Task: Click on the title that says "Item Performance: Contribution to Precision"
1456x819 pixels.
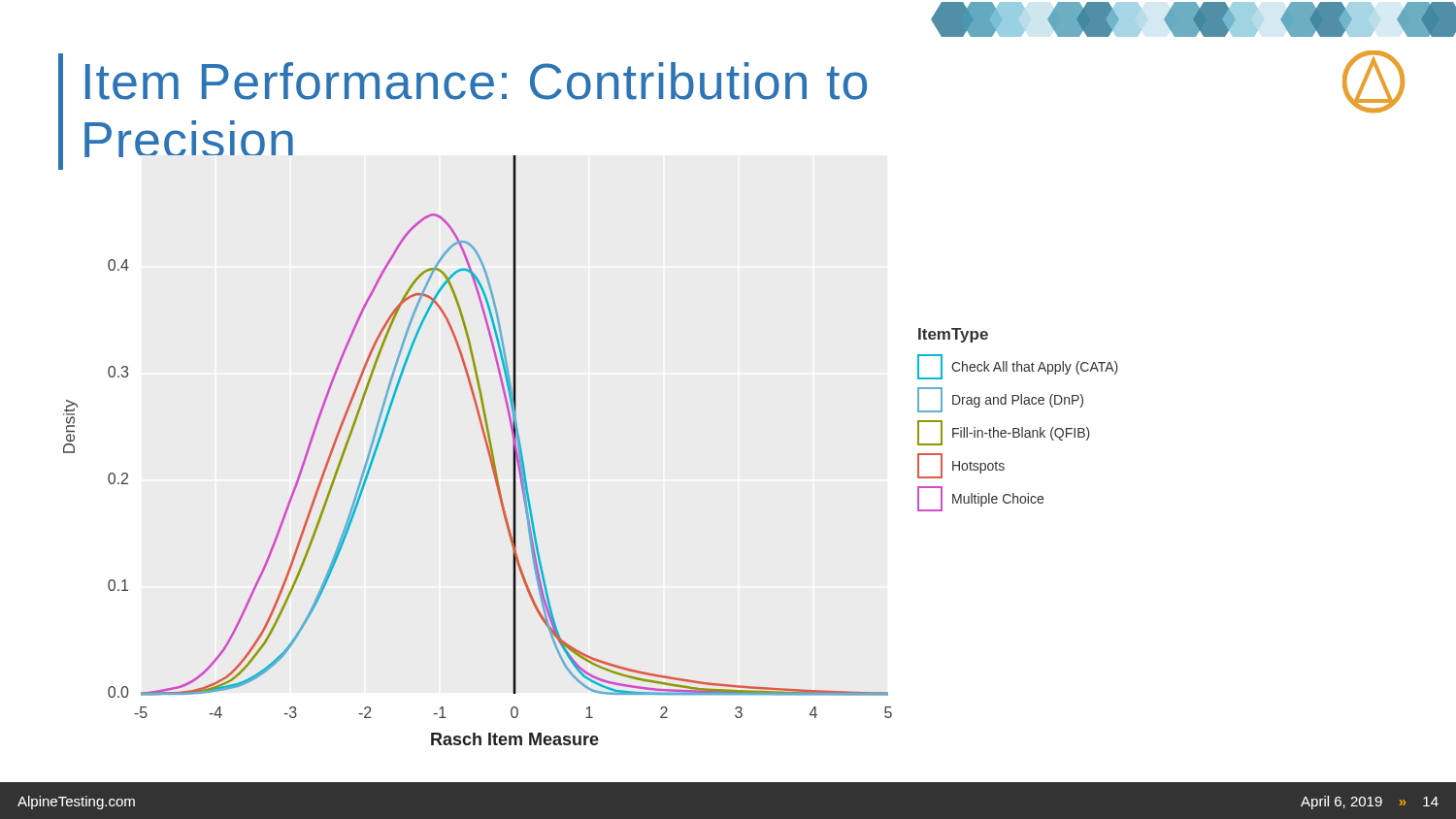Action: point(568,111)
